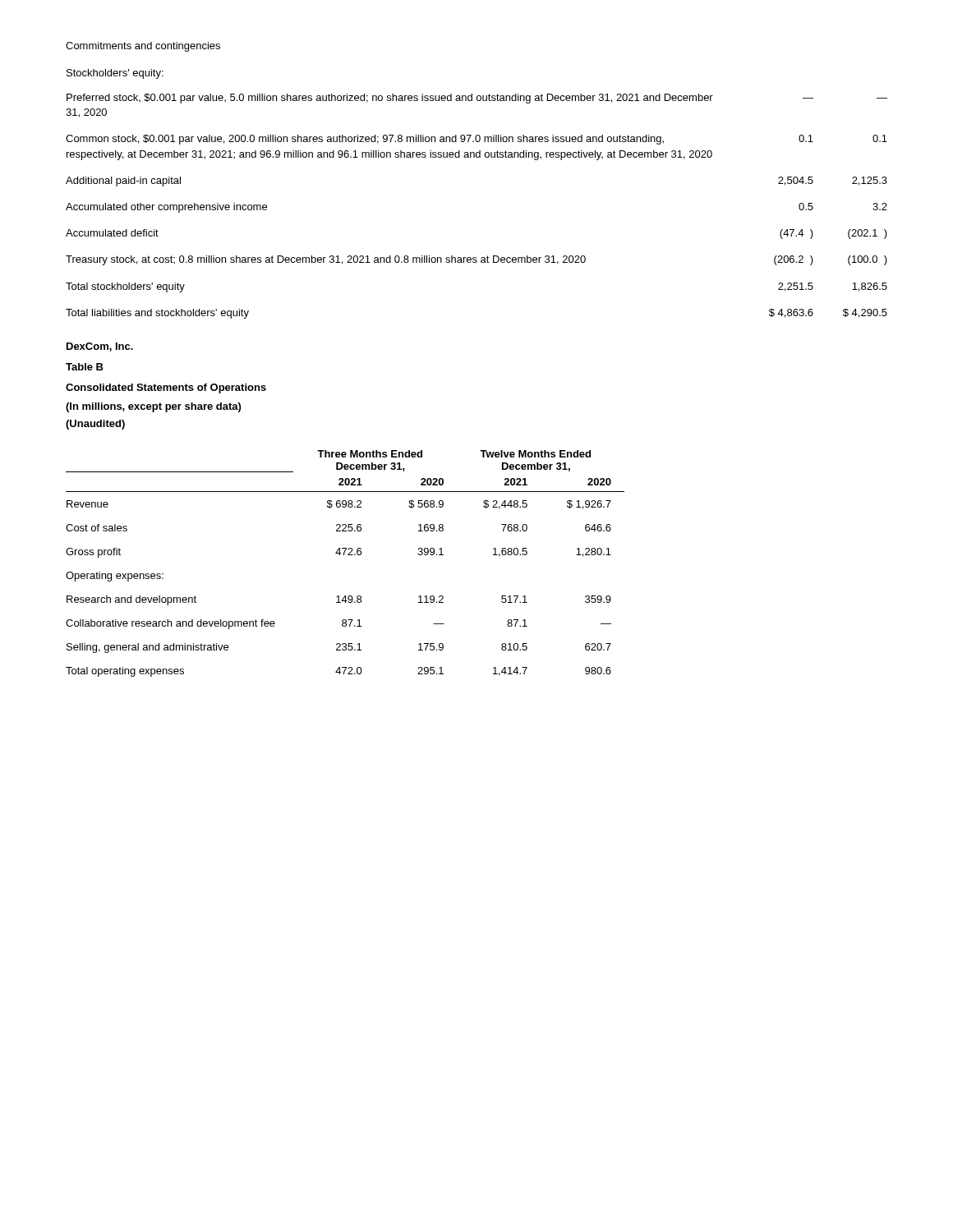
Task: Find the block on this page that starts "Accumulated other comprehensive income"
Action: pyautogui.click(x=165, y=207)
